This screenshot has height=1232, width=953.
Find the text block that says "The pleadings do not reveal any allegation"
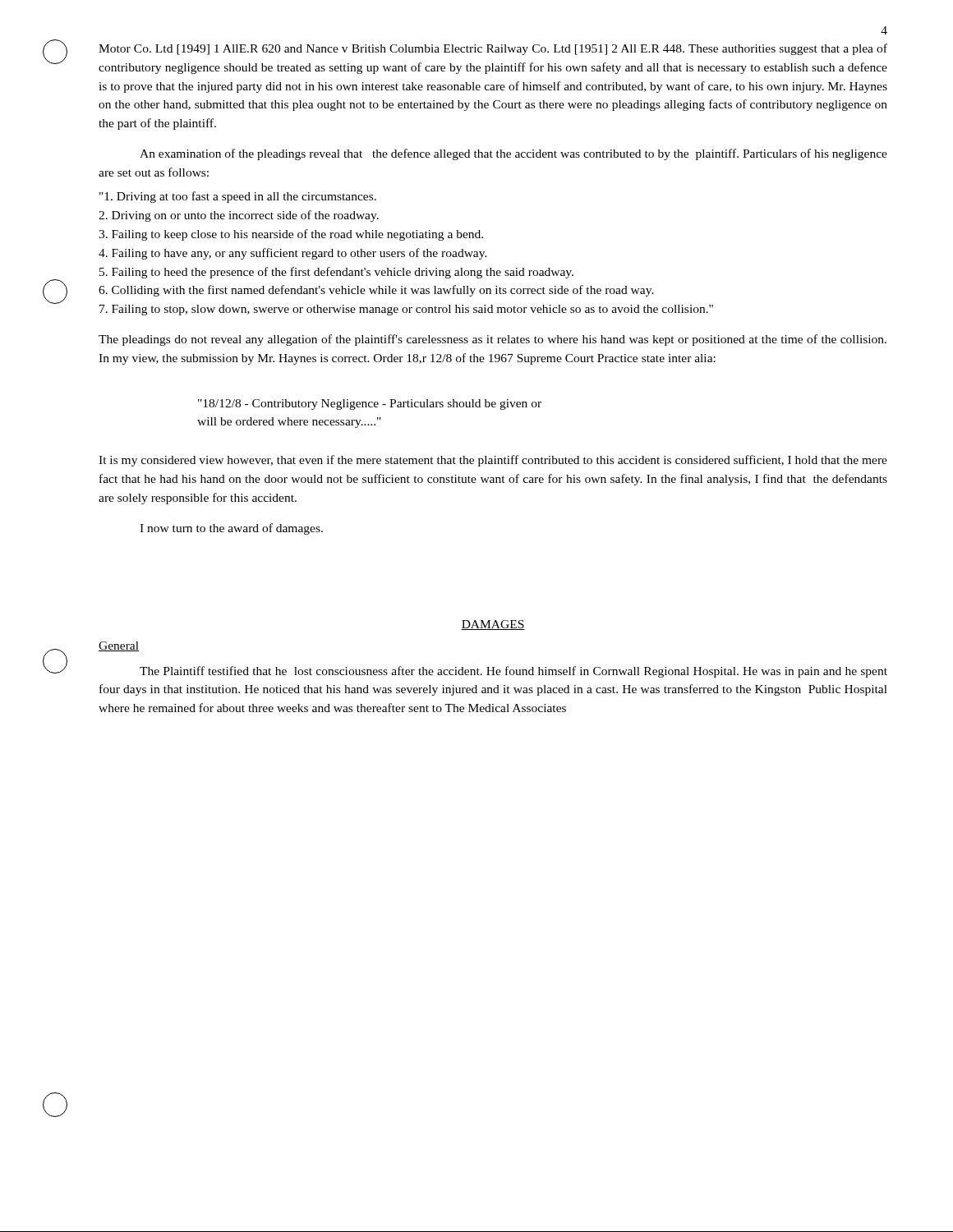(x=493, y=348)
